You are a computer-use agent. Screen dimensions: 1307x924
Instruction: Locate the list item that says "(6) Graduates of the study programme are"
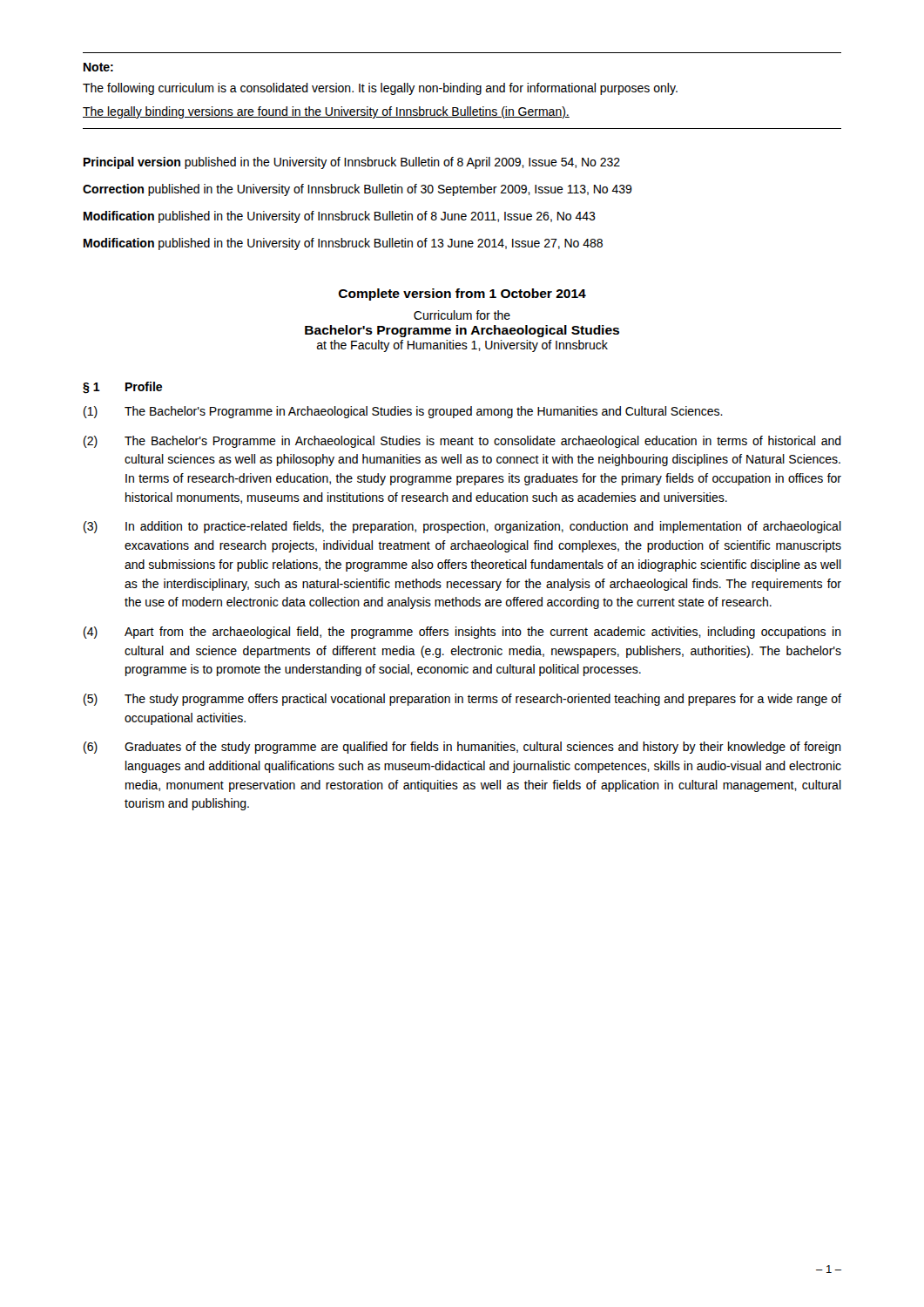tap(462, 776)
